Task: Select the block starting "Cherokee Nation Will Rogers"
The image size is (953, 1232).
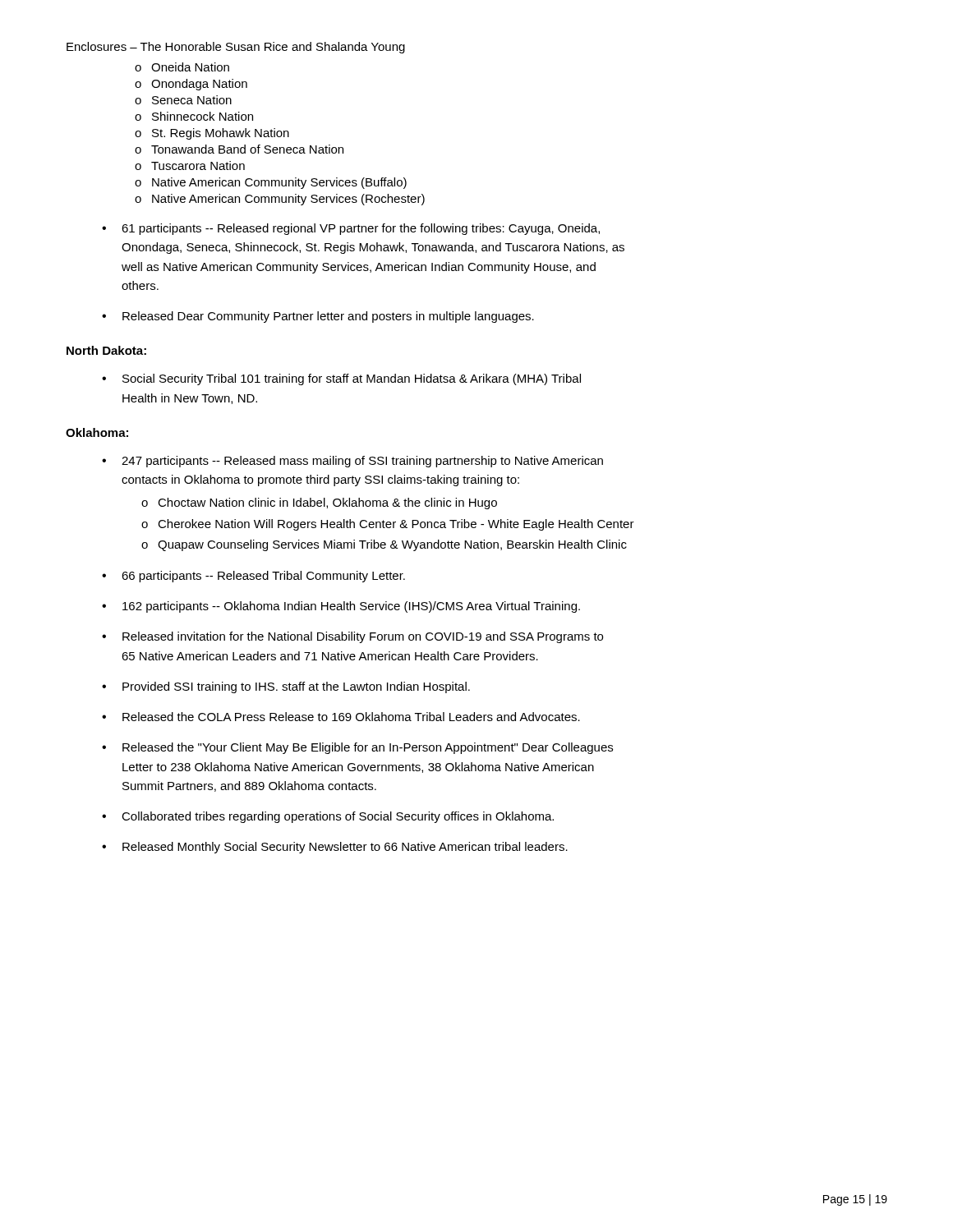Action: (x=396, y=523)
